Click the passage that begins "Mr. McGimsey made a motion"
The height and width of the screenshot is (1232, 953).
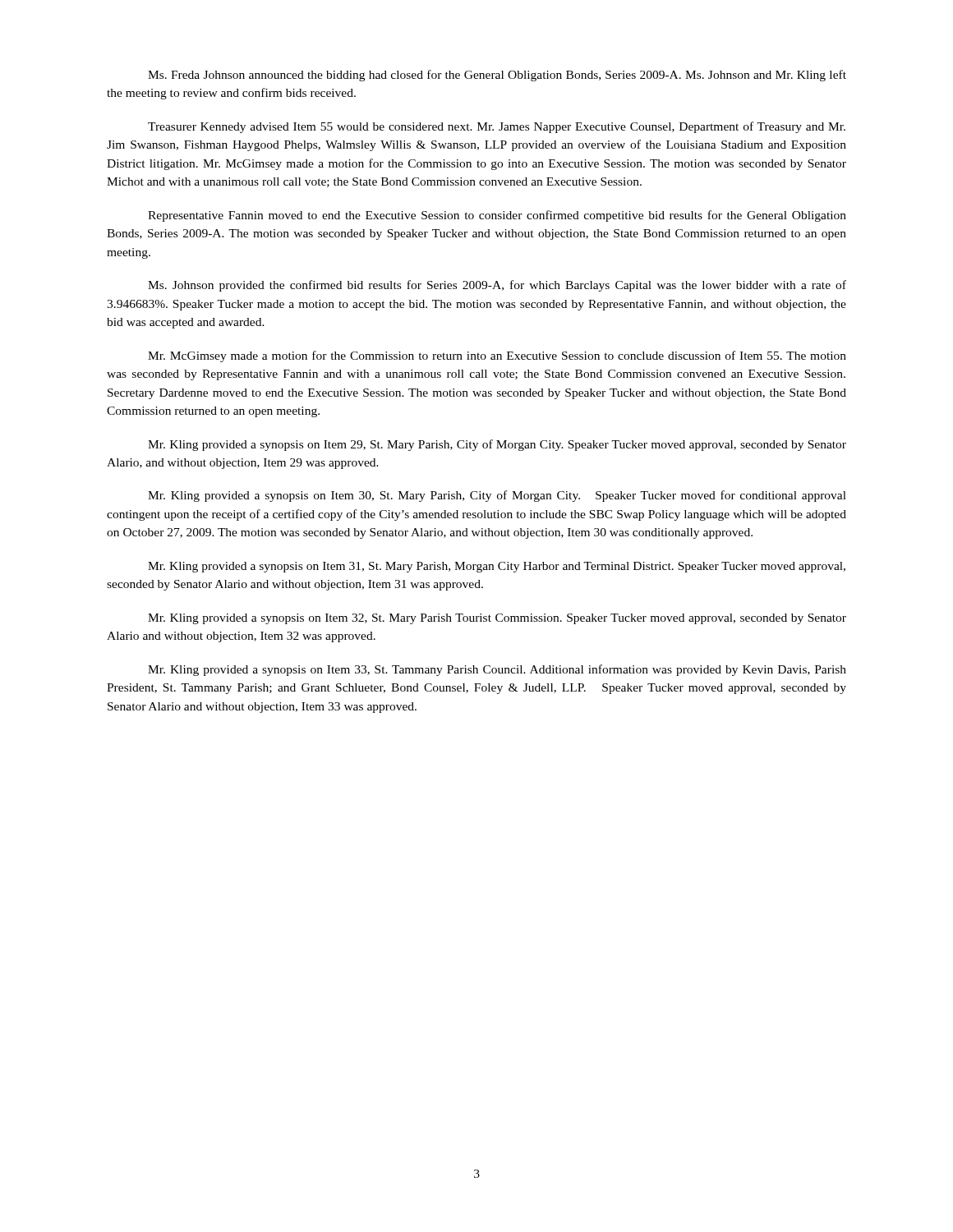[x=476, y=383]
